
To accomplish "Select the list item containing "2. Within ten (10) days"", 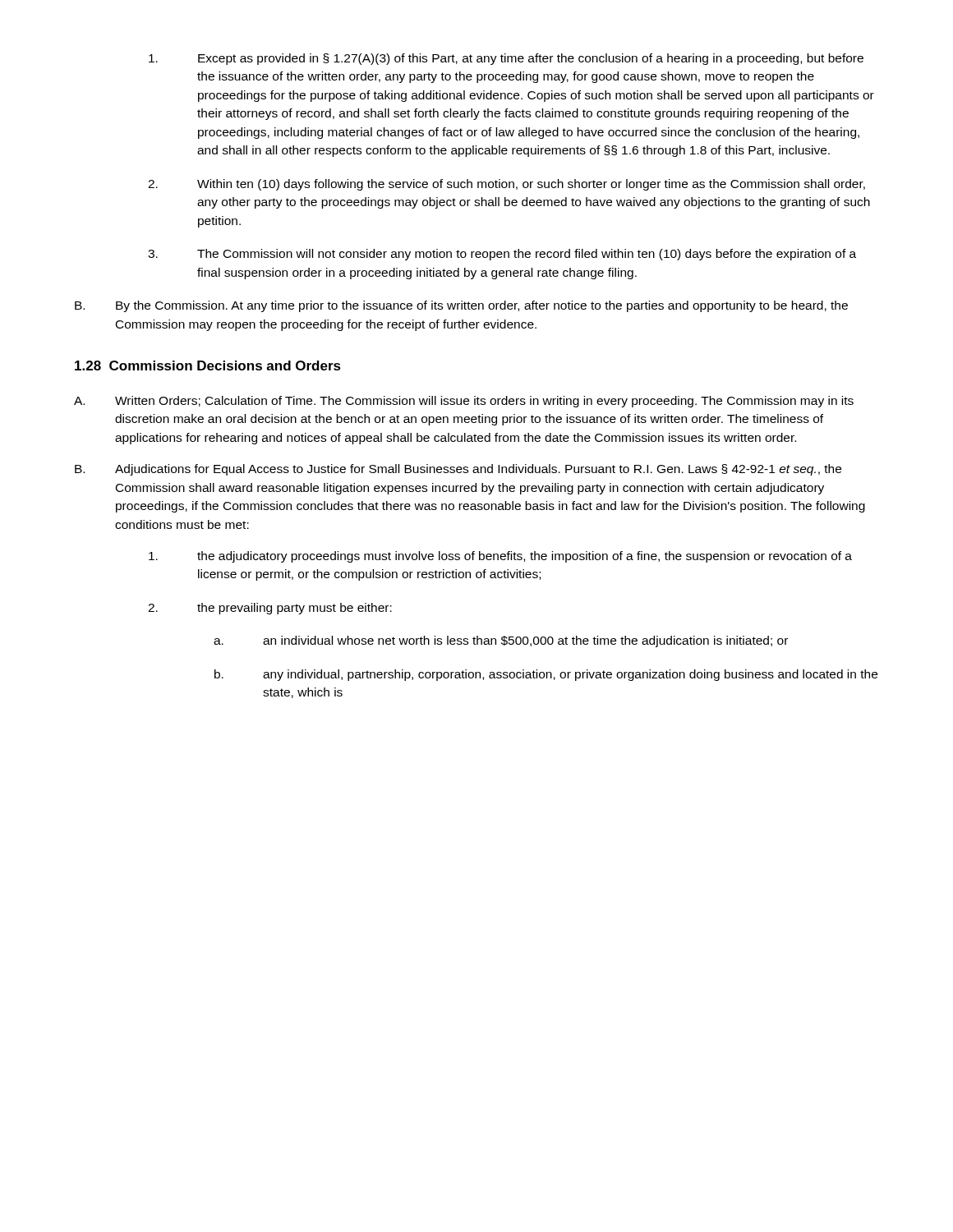I will [509, 202].
